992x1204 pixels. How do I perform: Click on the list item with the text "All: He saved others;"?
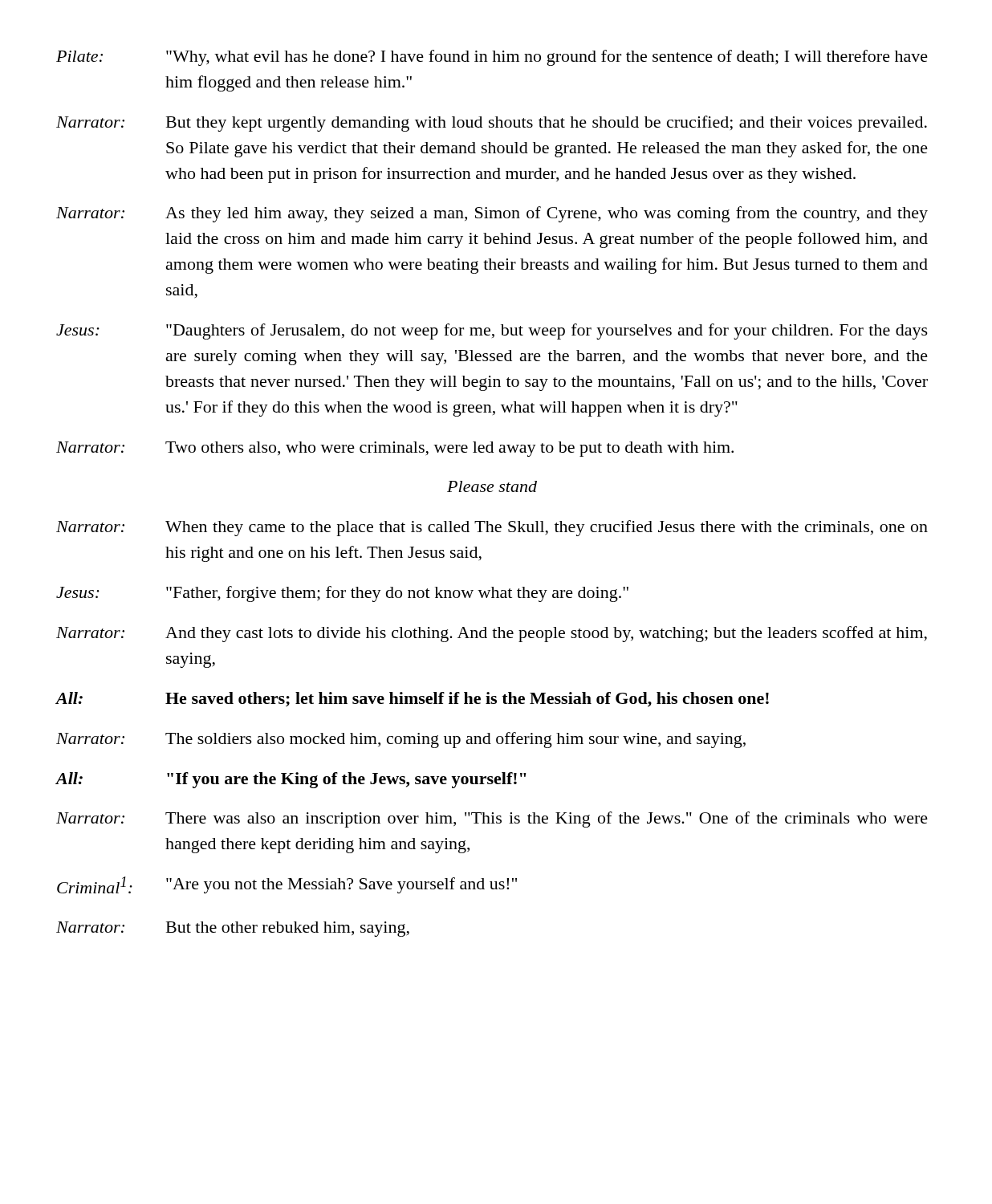(492, 698)
